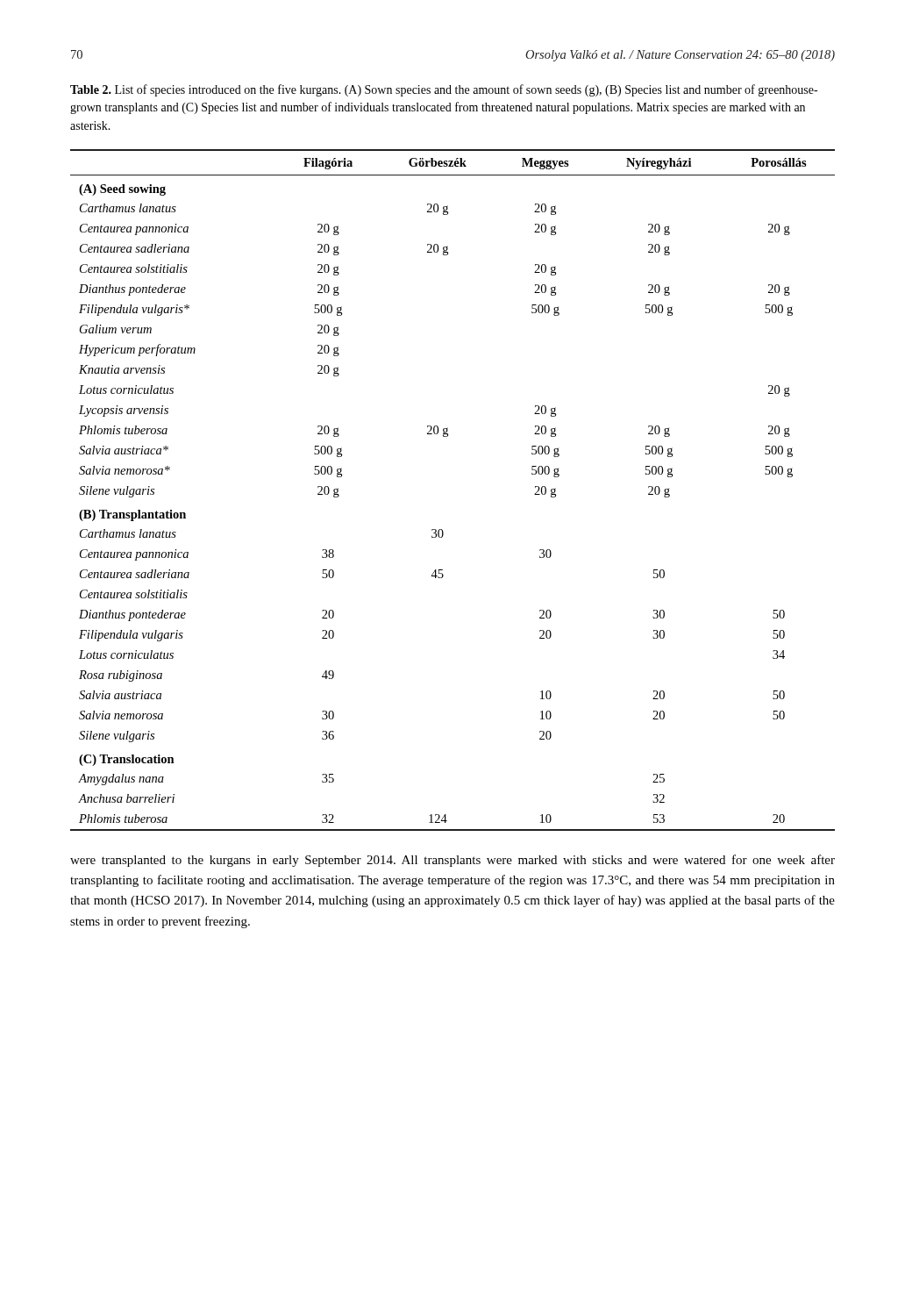Click the passage that begins "were transplanted to"
The width and height of the screenshot is (905, 1316).
452,890
